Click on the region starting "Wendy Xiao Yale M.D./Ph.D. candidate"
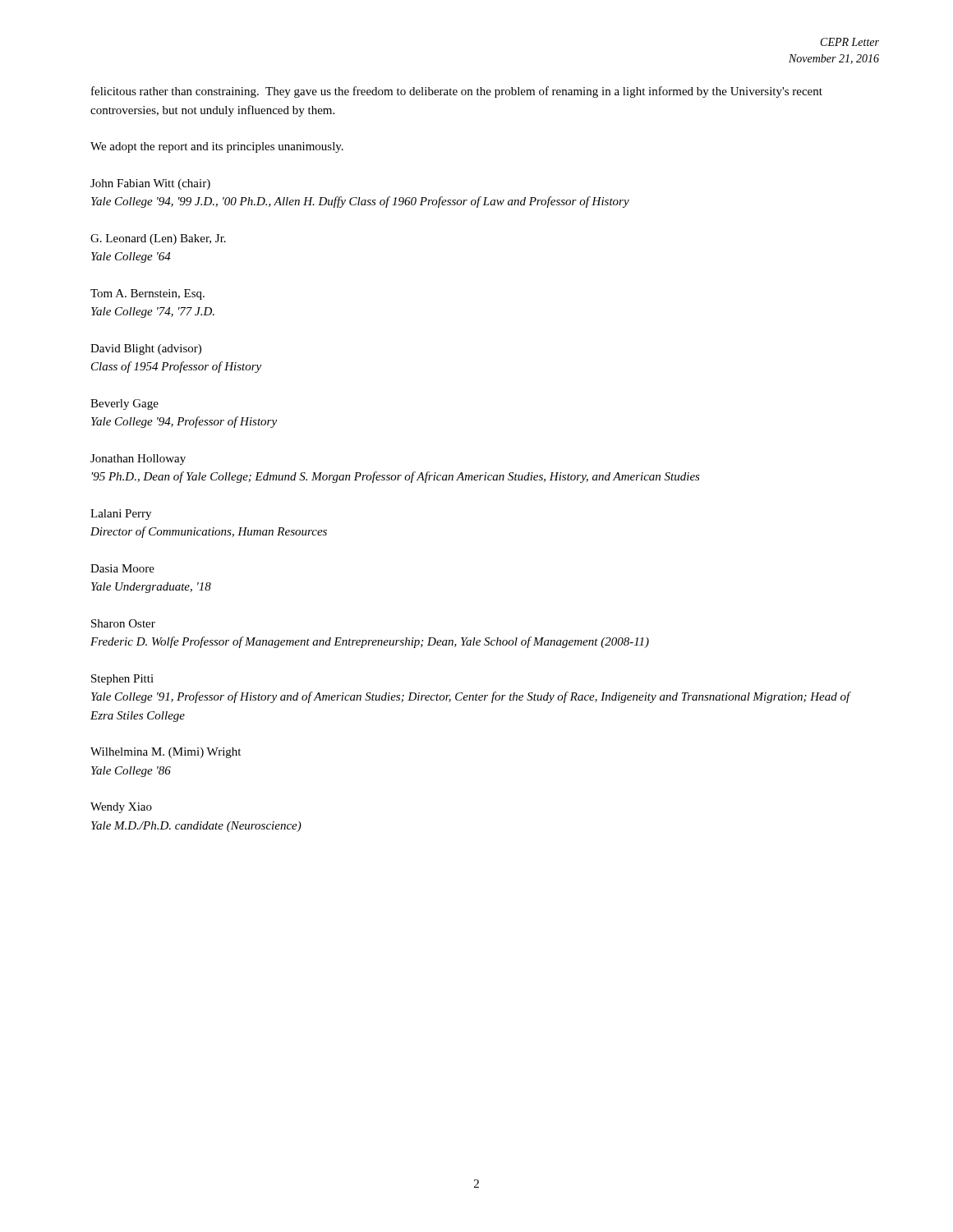 pyautogui.click(x=121, y=808)
